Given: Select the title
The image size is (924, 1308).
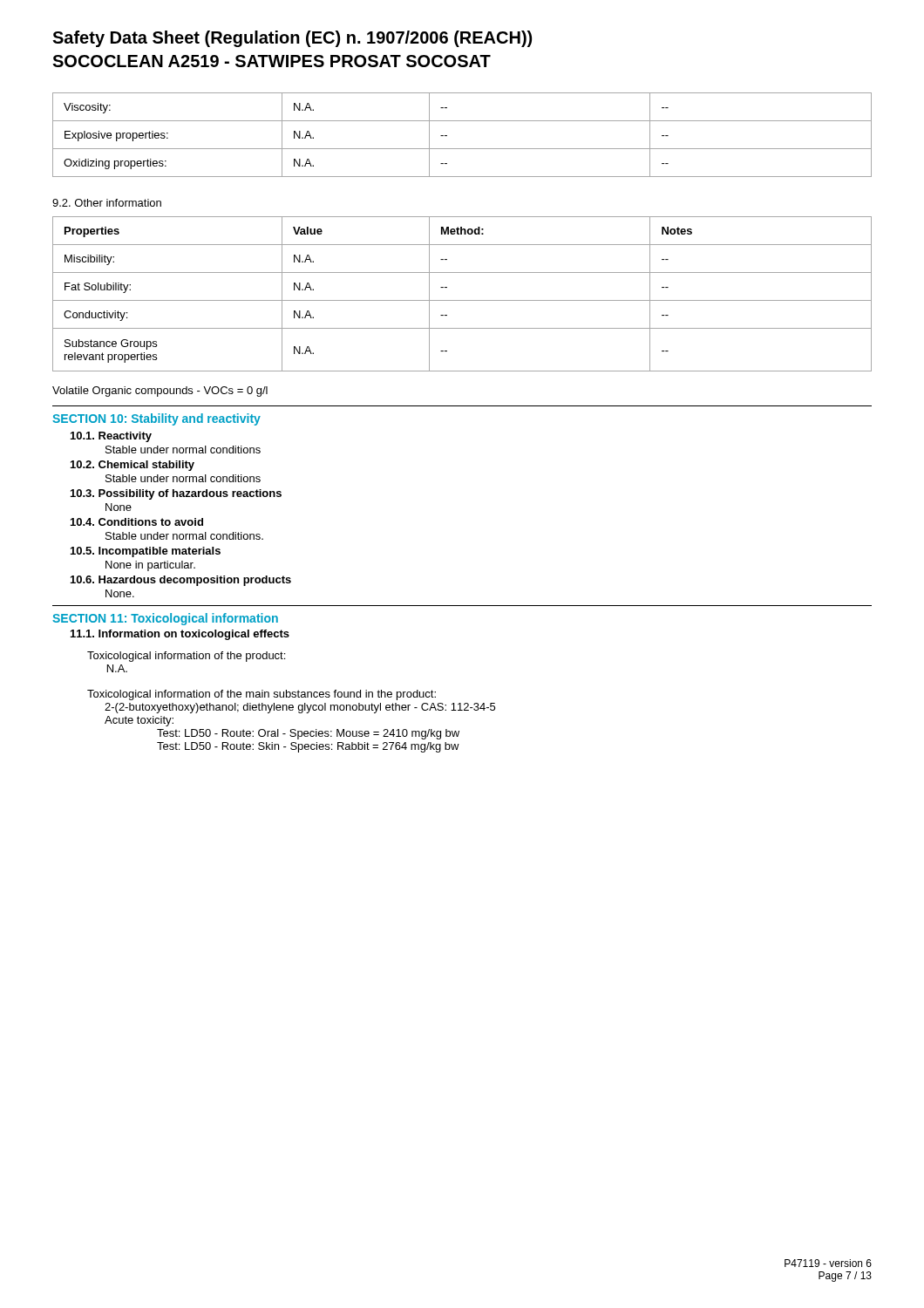Looking at the screenshot, I should [293, 49].
